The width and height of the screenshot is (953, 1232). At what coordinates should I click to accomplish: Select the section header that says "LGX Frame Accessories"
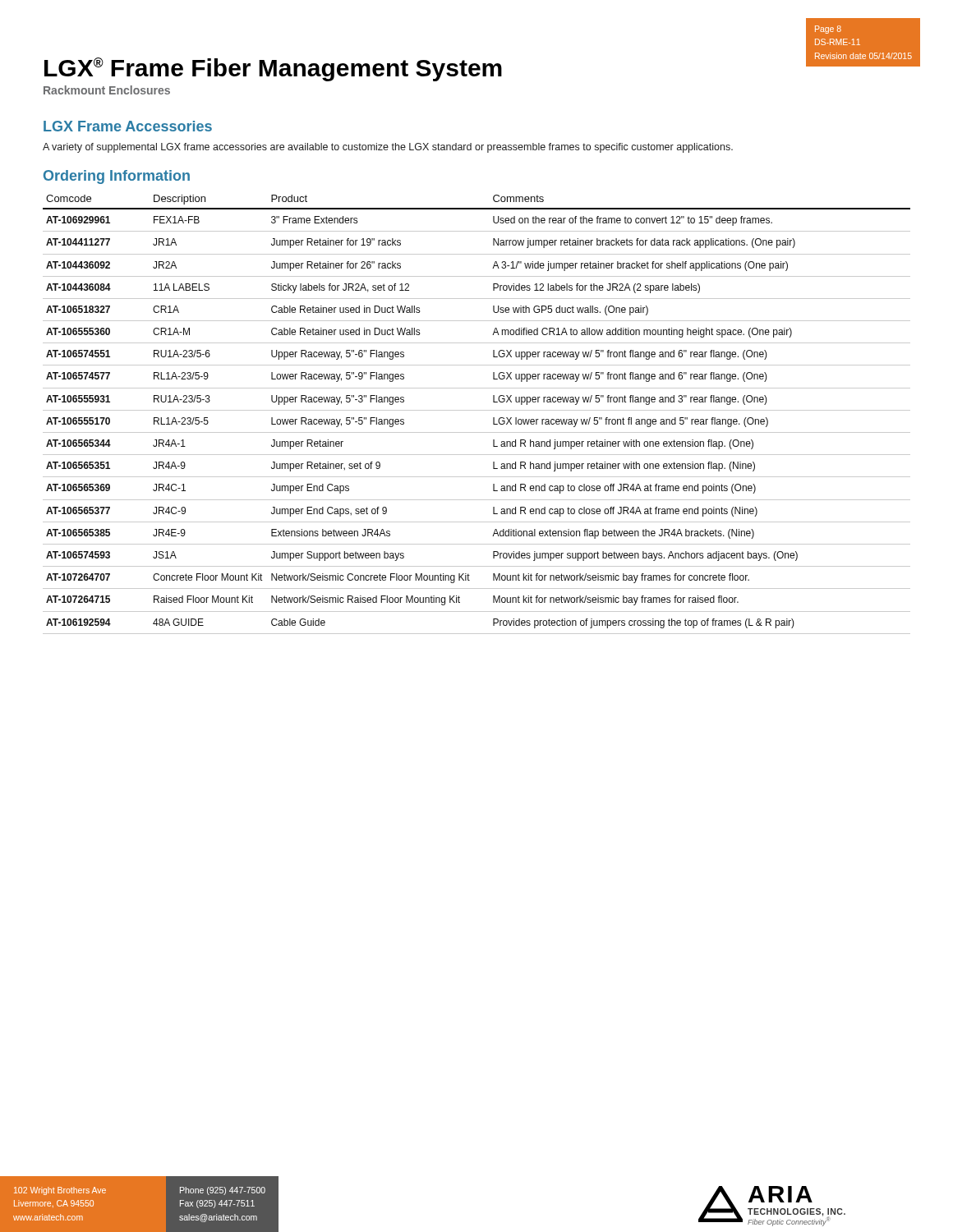tap(128, 126)
